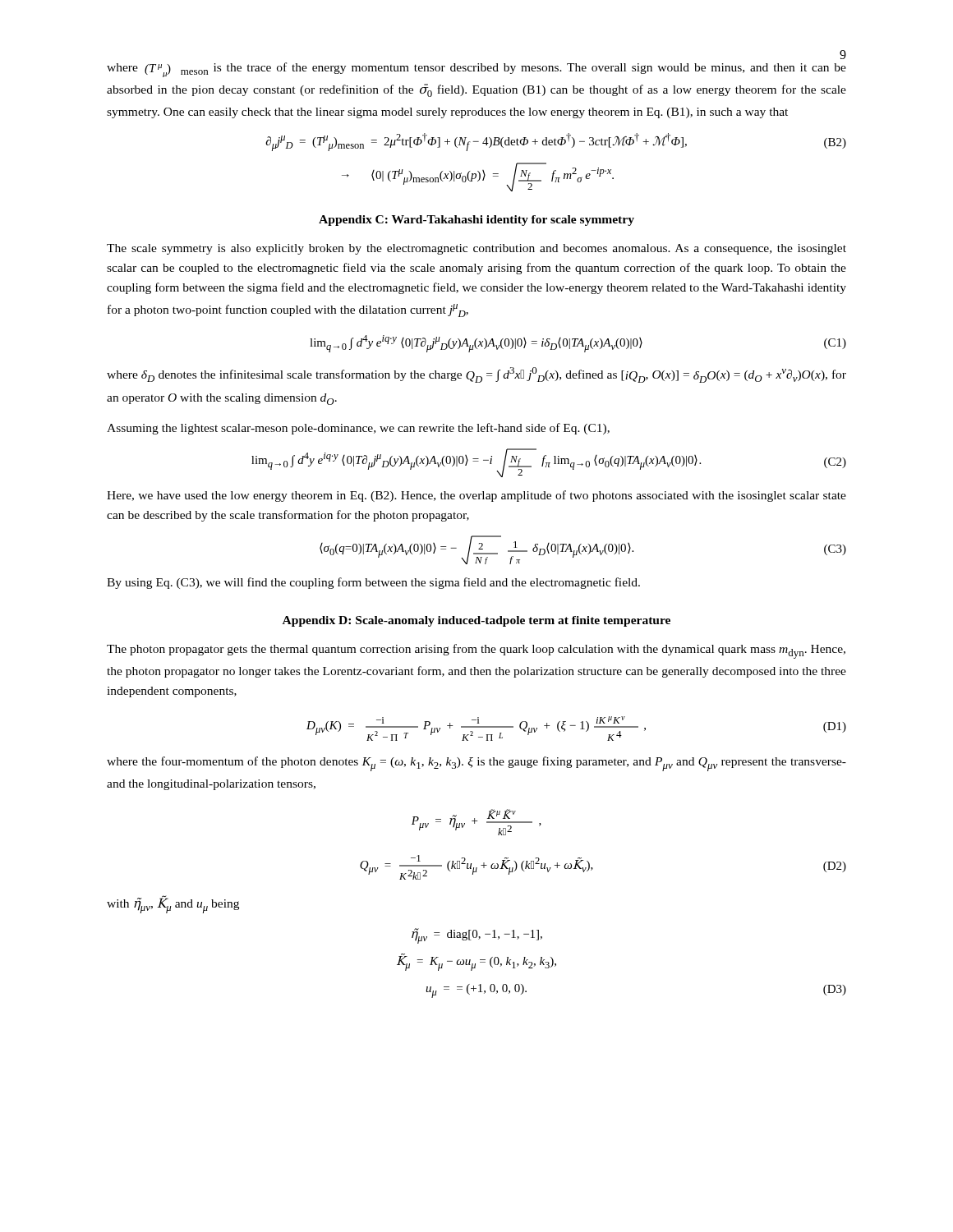Locate the block starting "The photon propagator gets the"
This screenshot has height=1232, width=953.
click(476, 670)
